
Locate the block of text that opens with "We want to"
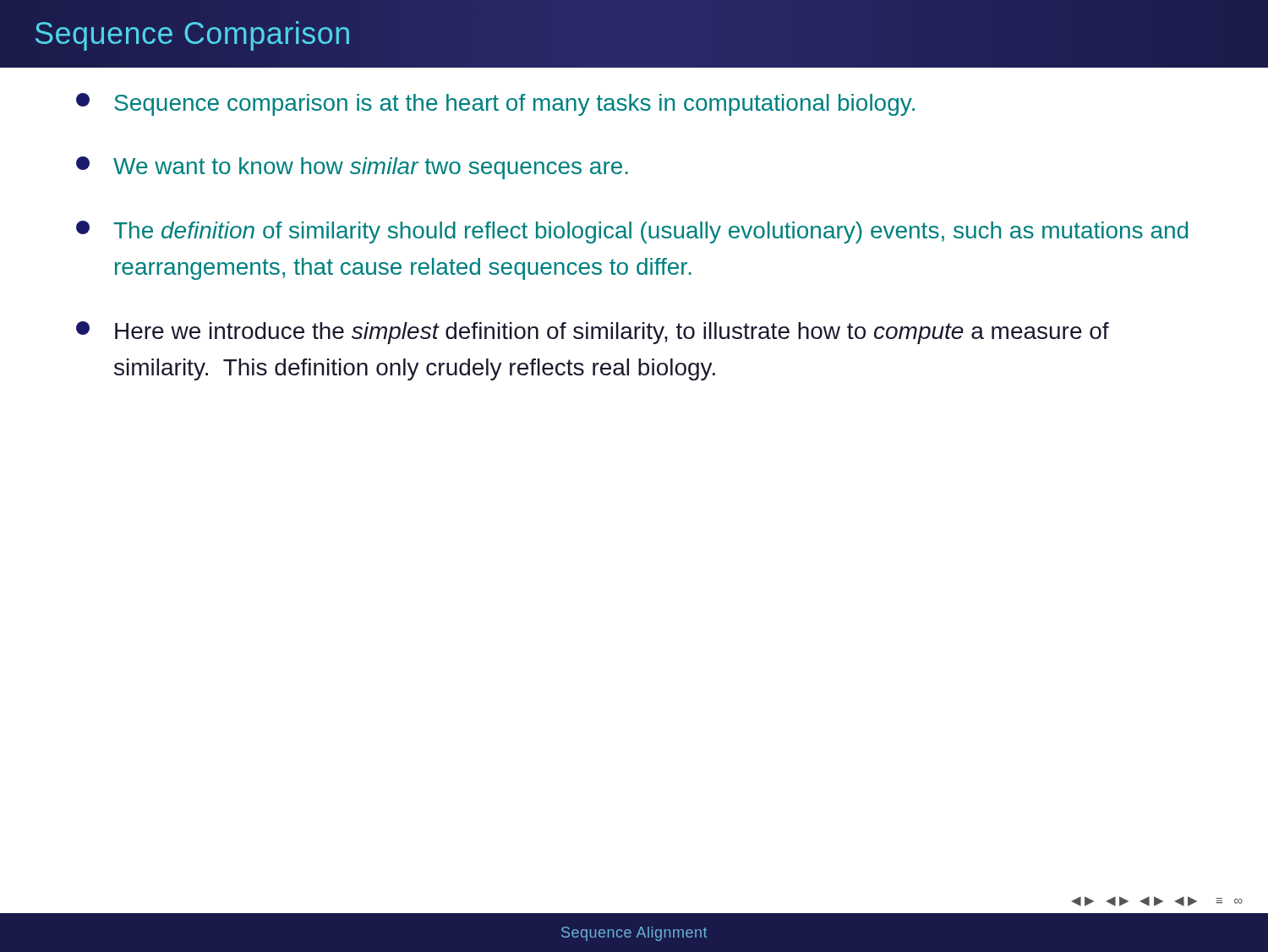[x=352, y=168]
